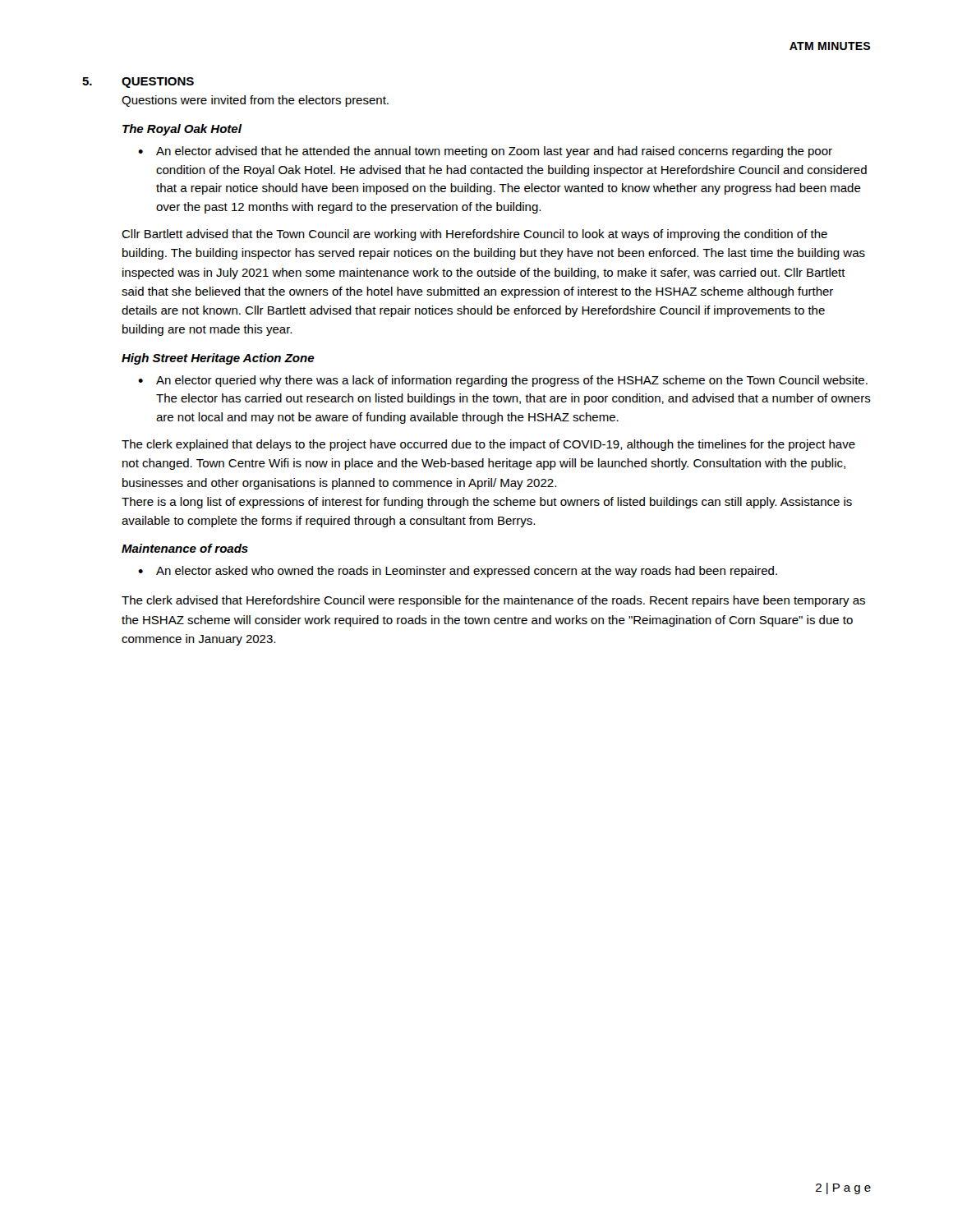The width and height of the screenshot is (953, 1232).
Task: Select the region starting "Maintenance of roads"
Action: [x=185, y=548]
